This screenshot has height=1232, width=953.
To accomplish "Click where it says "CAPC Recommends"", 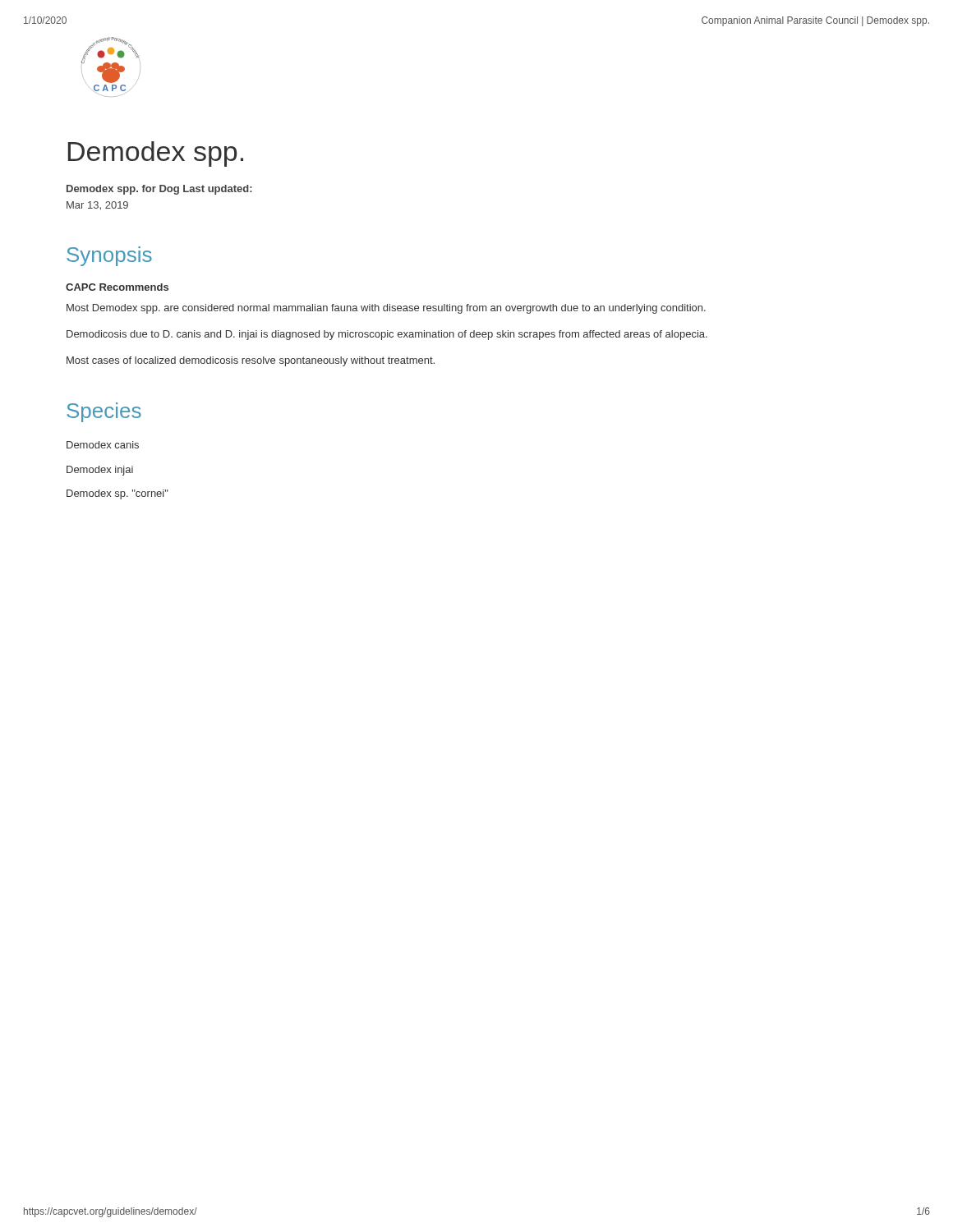I will 117,287.
